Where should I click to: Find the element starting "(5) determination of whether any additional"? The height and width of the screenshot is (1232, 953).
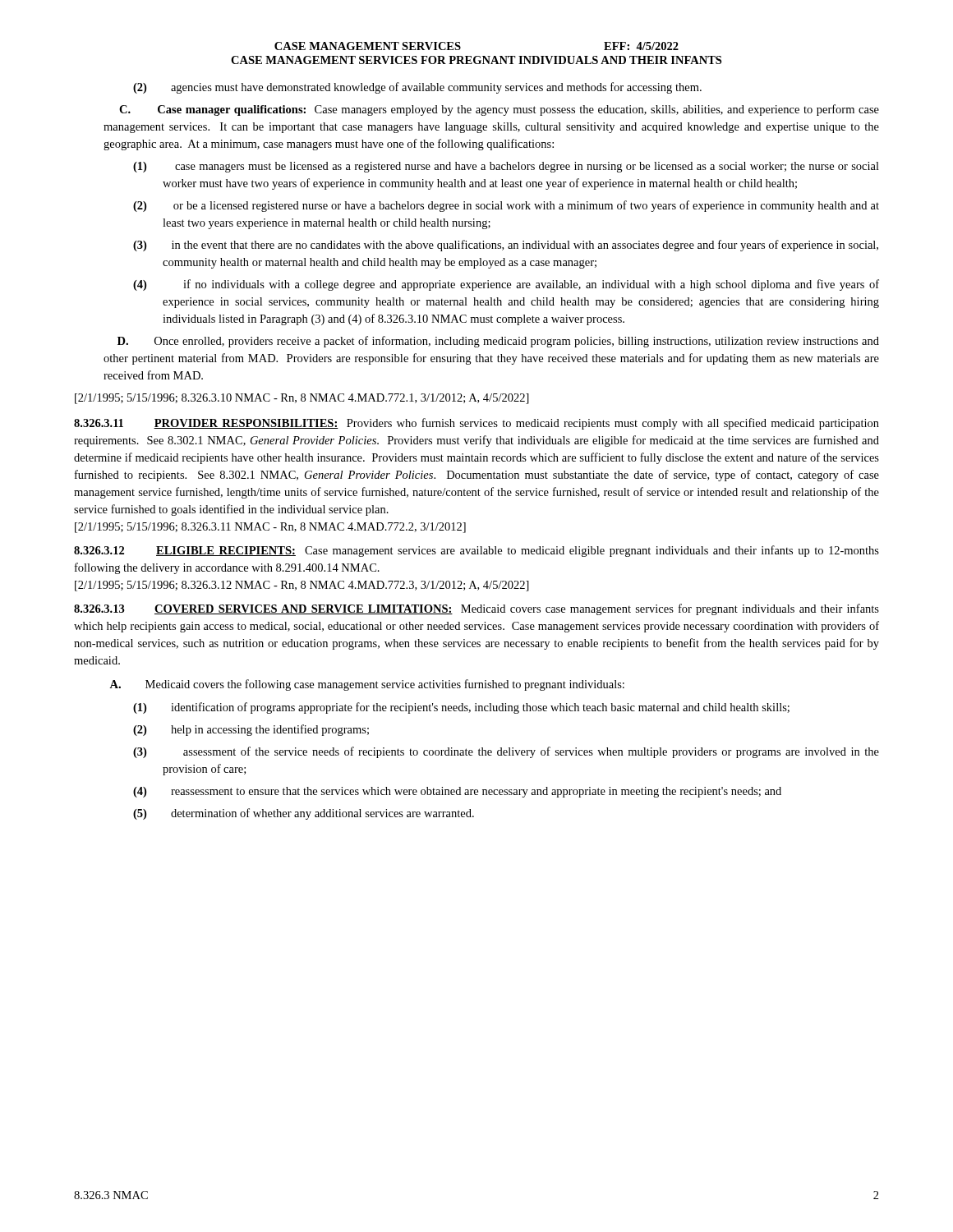click(x=319, y=813)
